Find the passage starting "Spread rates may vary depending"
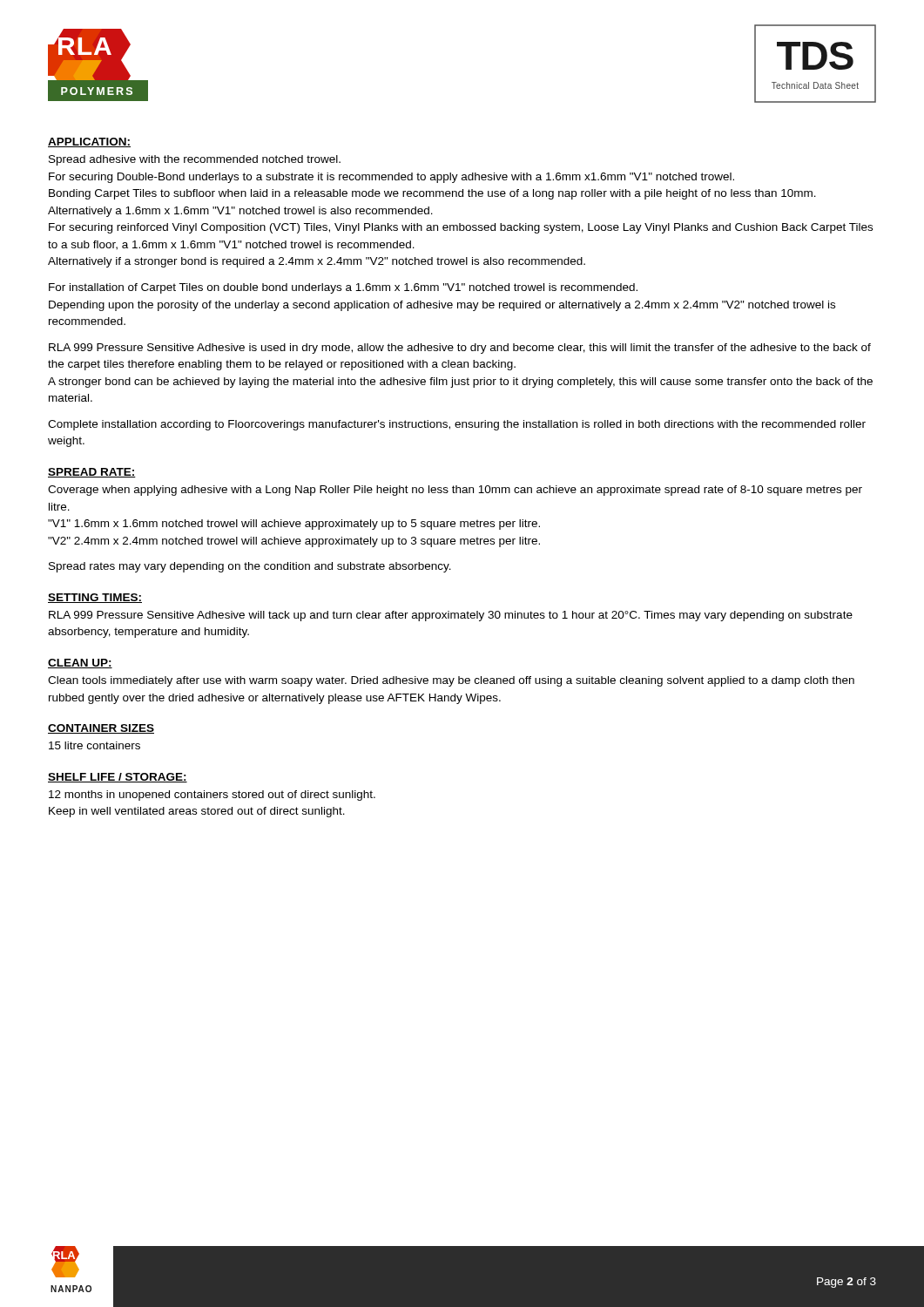Image resolution: width=924 pixels, height=1307 pixels. point(250,566)
